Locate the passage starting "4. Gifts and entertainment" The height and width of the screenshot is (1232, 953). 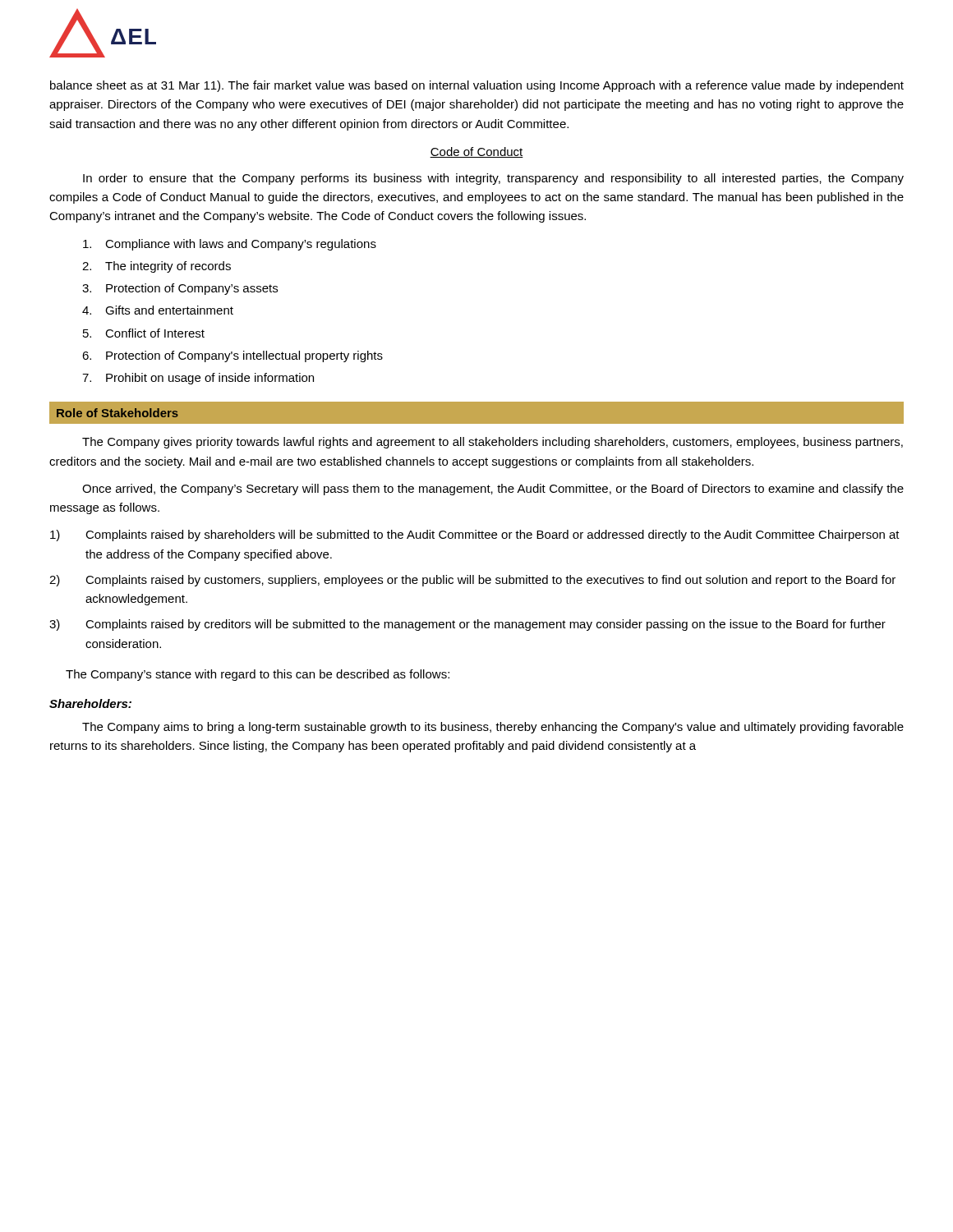tap(158, 310)
